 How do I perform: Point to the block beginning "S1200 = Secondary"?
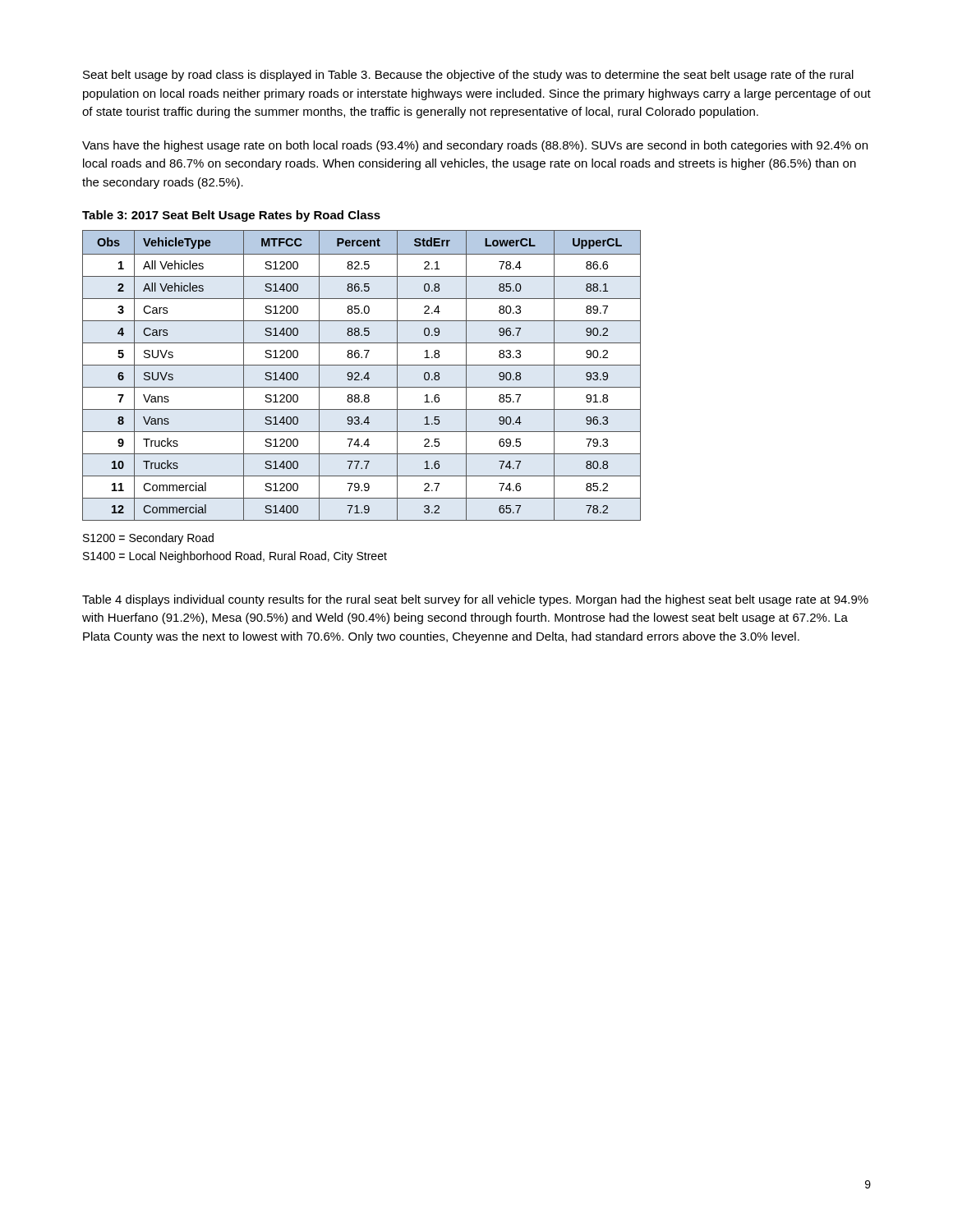pos(234,547)
